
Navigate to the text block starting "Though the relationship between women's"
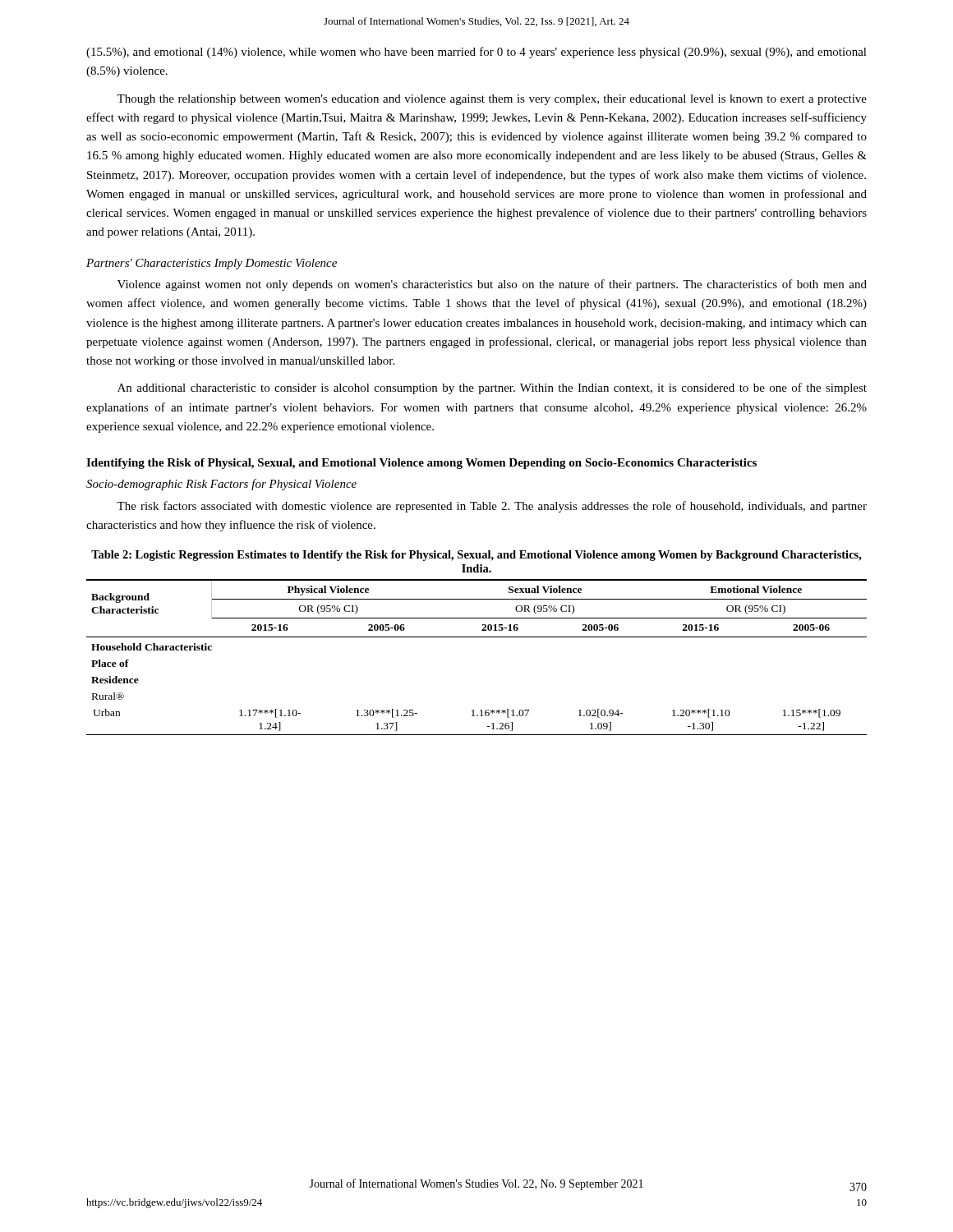coord(476,165)
